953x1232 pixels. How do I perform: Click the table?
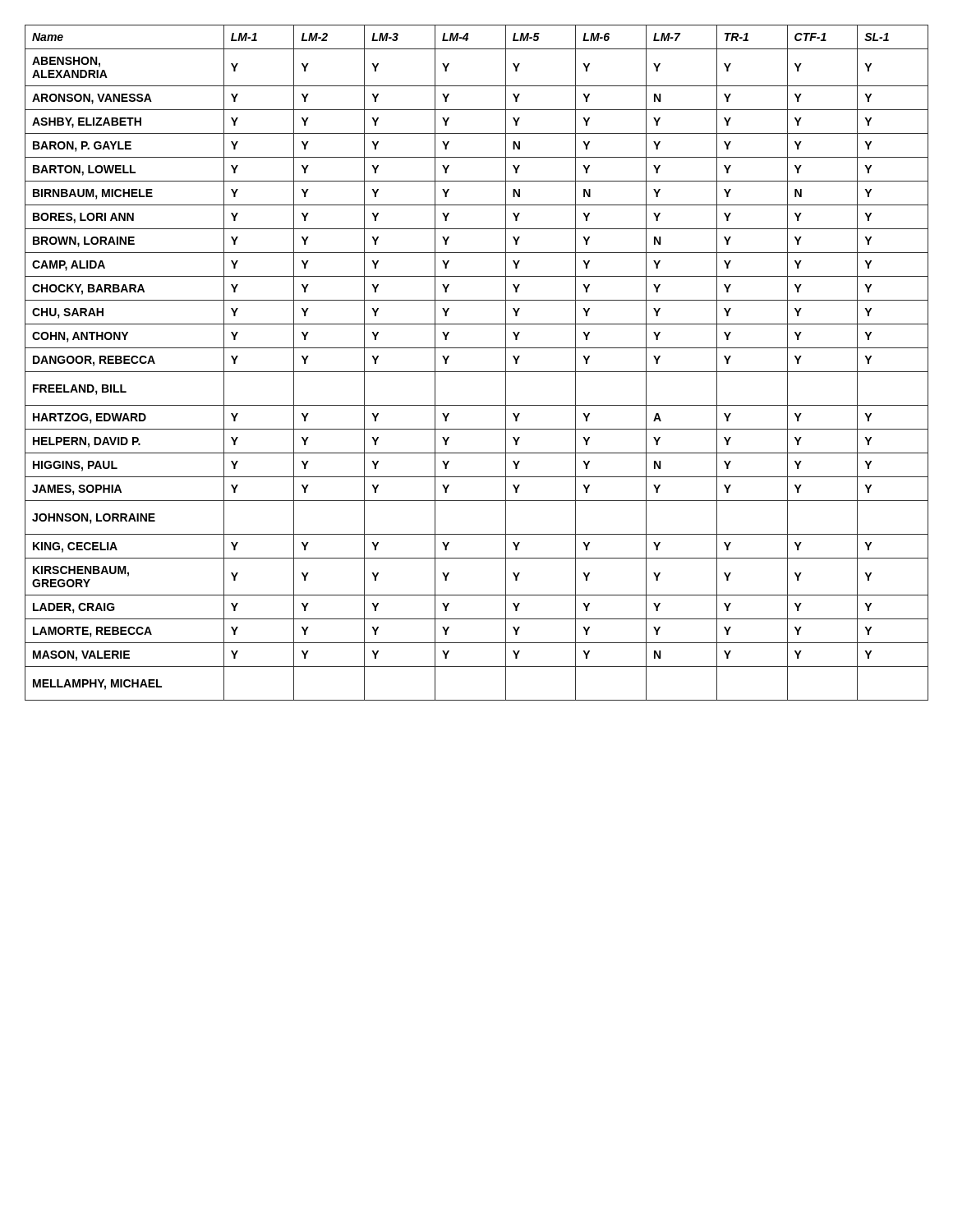pos(476,363)
